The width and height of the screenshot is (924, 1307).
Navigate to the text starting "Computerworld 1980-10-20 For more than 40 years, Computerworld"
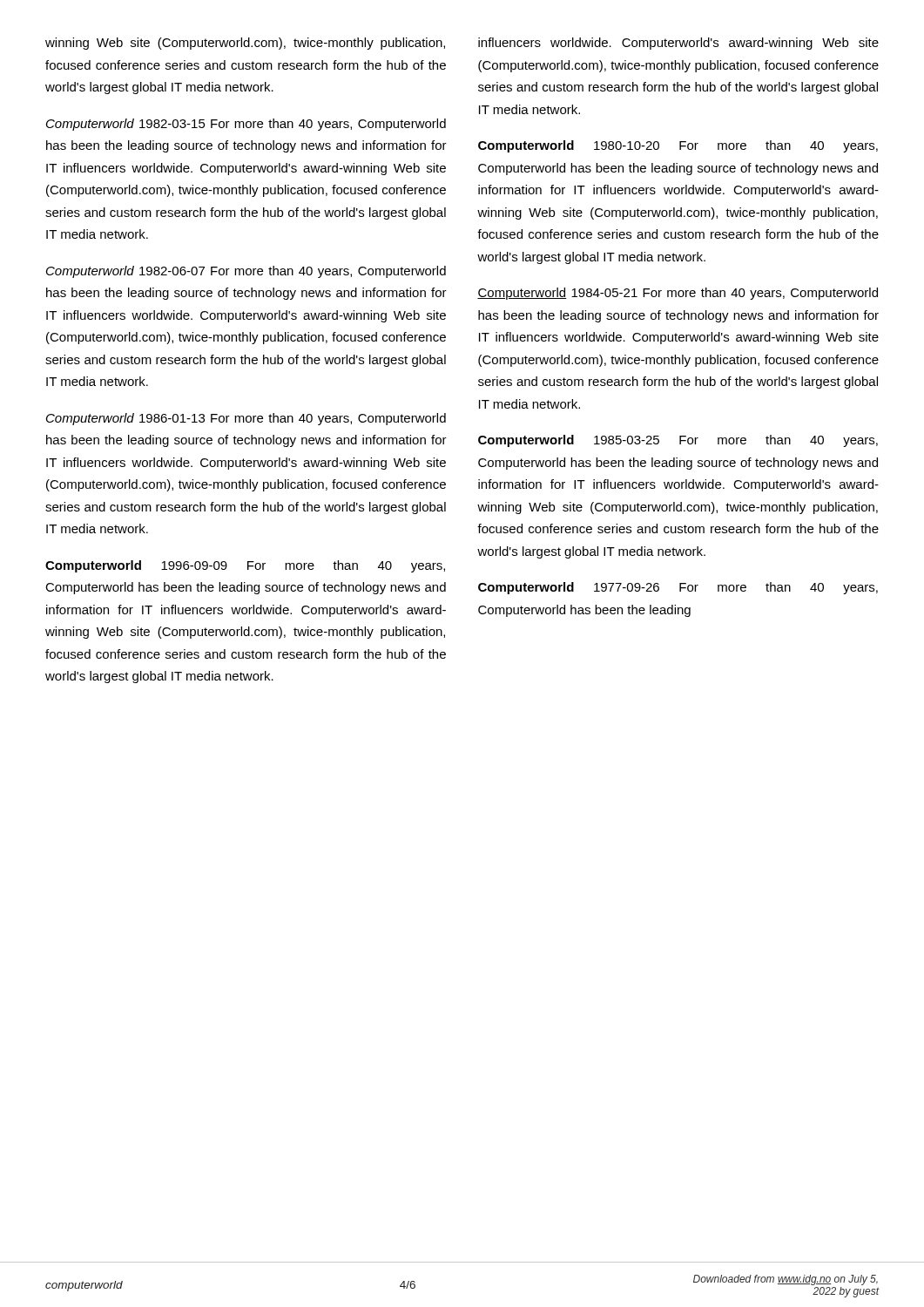(678, 201)
